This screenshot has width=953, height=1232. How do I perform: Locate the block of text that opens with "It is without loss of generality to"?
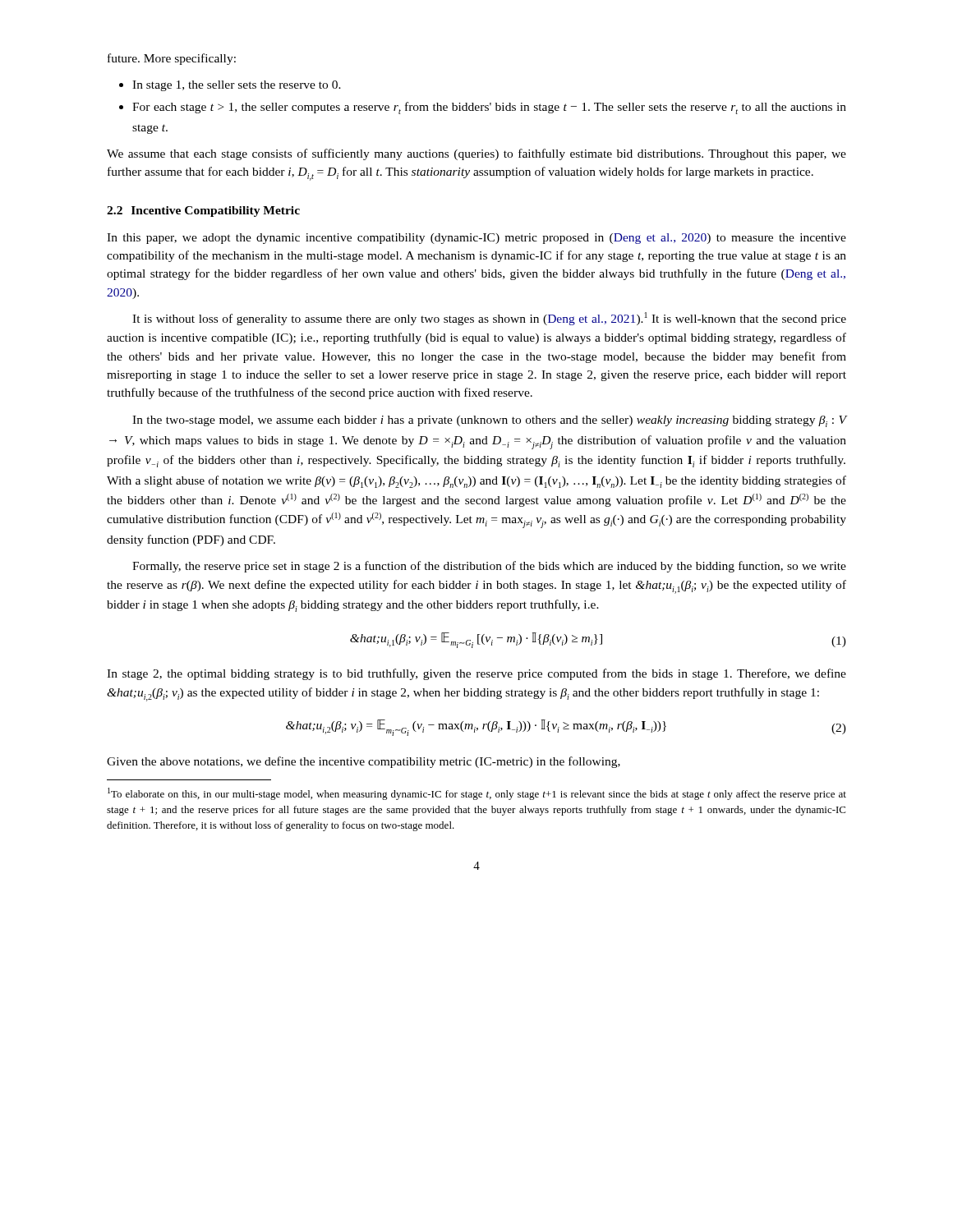tap(476, 356)
